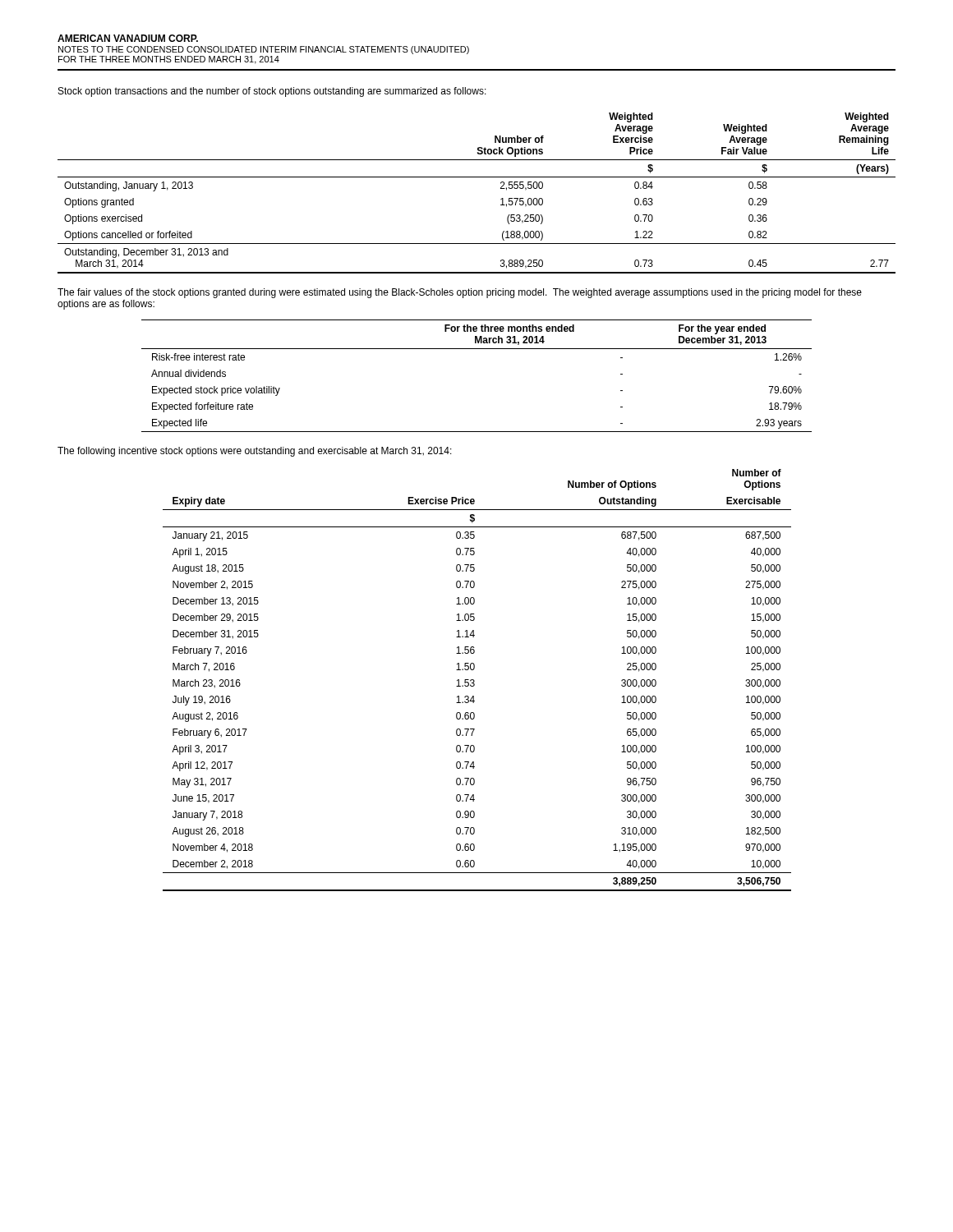
Task: Click on the text block containing "The fair values of the stock options"
Action: [460, 298]
